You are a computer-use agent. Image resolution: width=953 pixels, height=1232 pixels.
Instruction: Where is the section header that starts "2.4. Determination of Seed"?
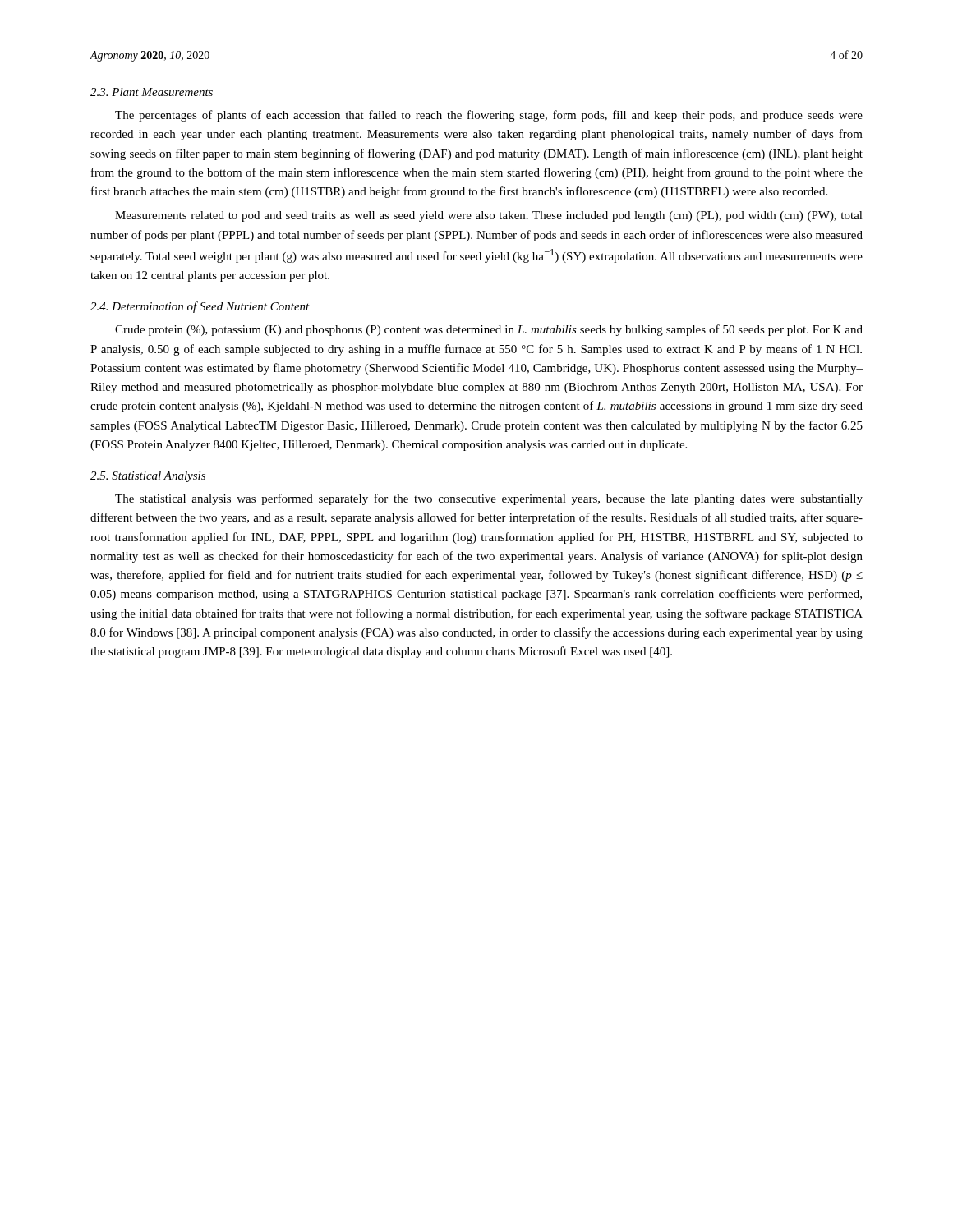point(200,307)
